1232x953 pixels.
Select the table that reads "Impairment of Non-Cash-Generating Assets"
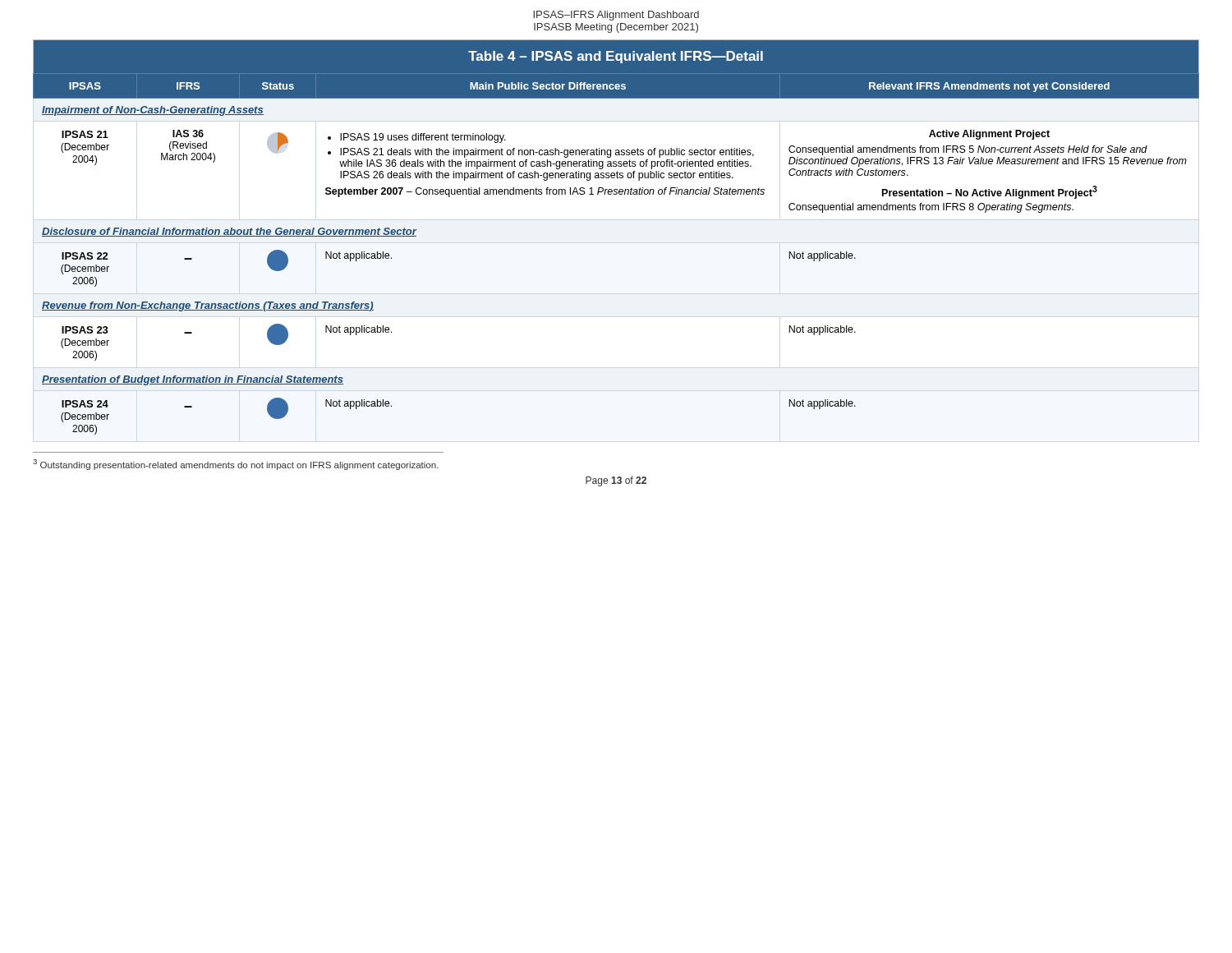coord(616,241)
